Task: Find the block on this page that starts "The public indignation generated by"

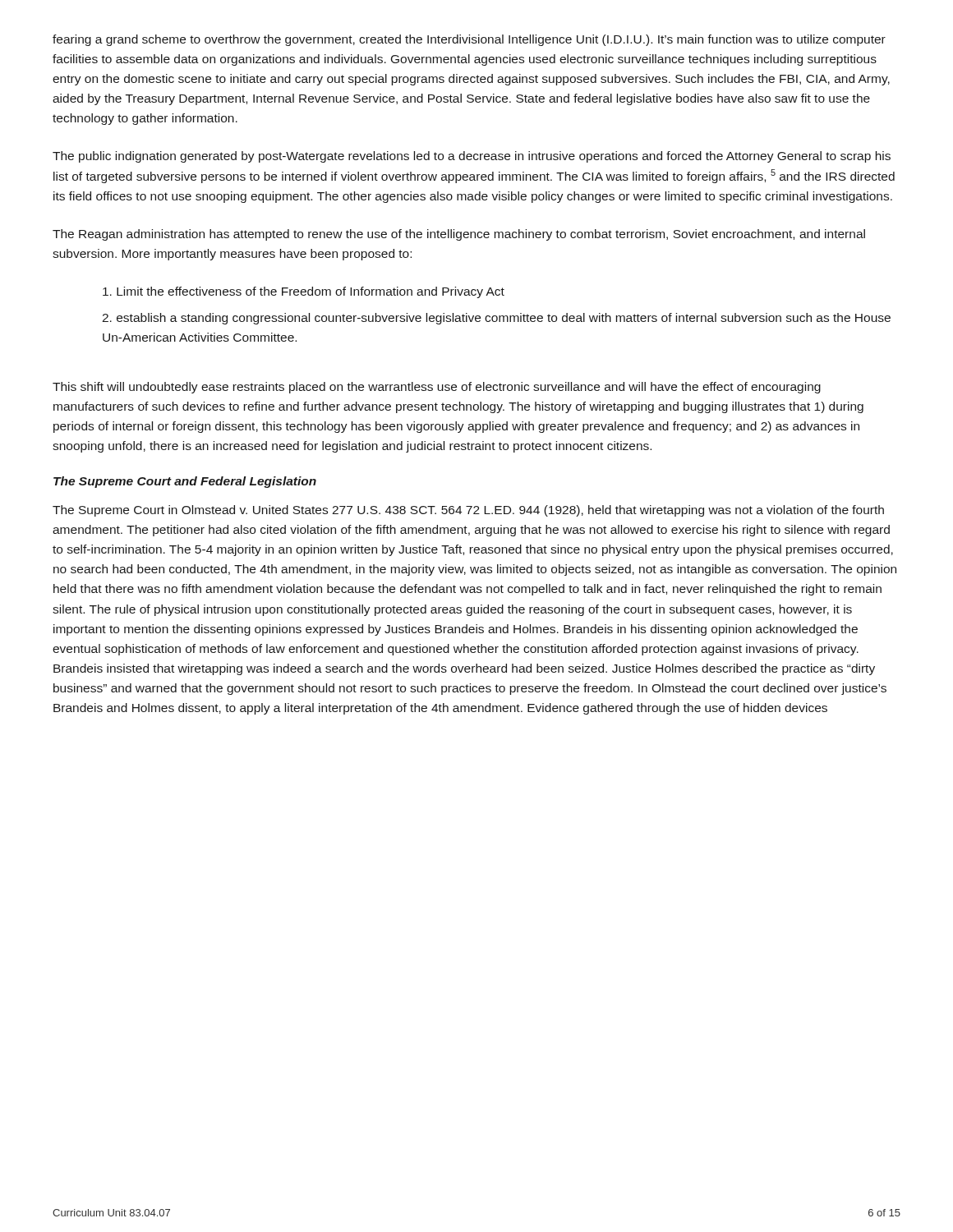Action: [x=474, y=176]
